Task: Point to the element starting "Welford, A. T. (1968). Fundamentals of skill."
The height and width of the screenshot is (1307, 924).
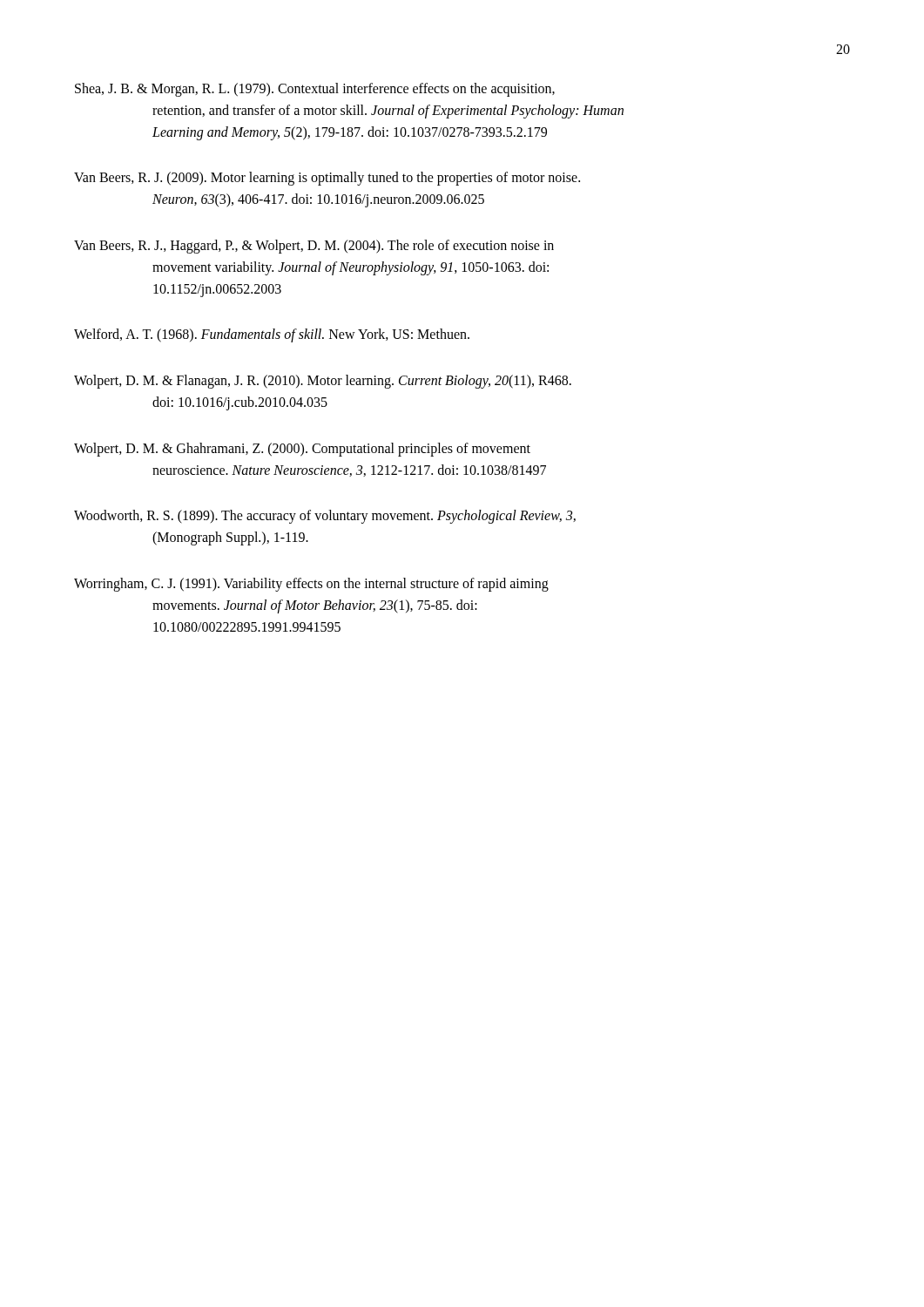Action: [x=462, y=335]
